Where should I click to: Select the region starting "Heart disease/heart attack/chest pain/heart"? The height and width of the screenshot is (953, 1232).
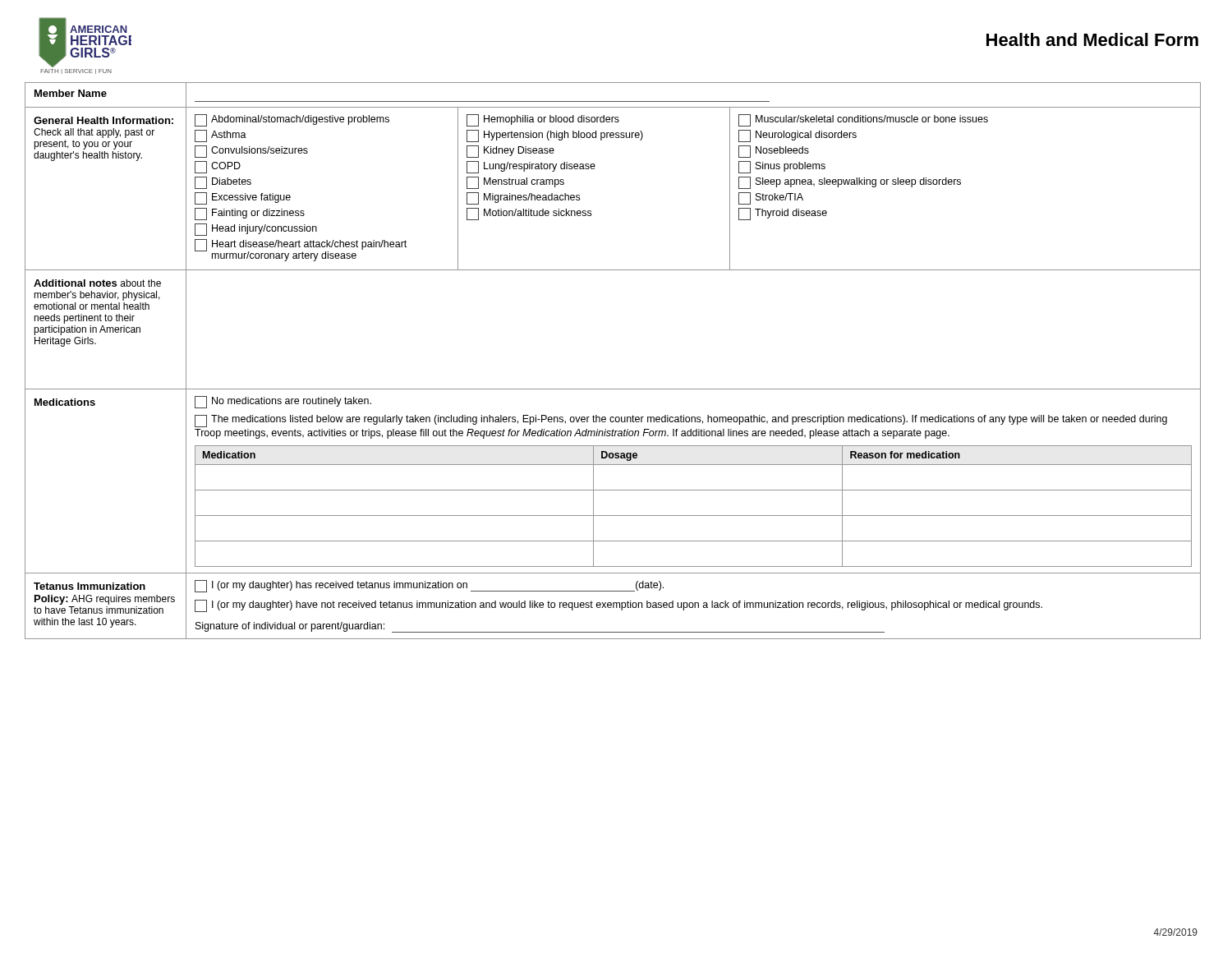[x=322, y=250]
